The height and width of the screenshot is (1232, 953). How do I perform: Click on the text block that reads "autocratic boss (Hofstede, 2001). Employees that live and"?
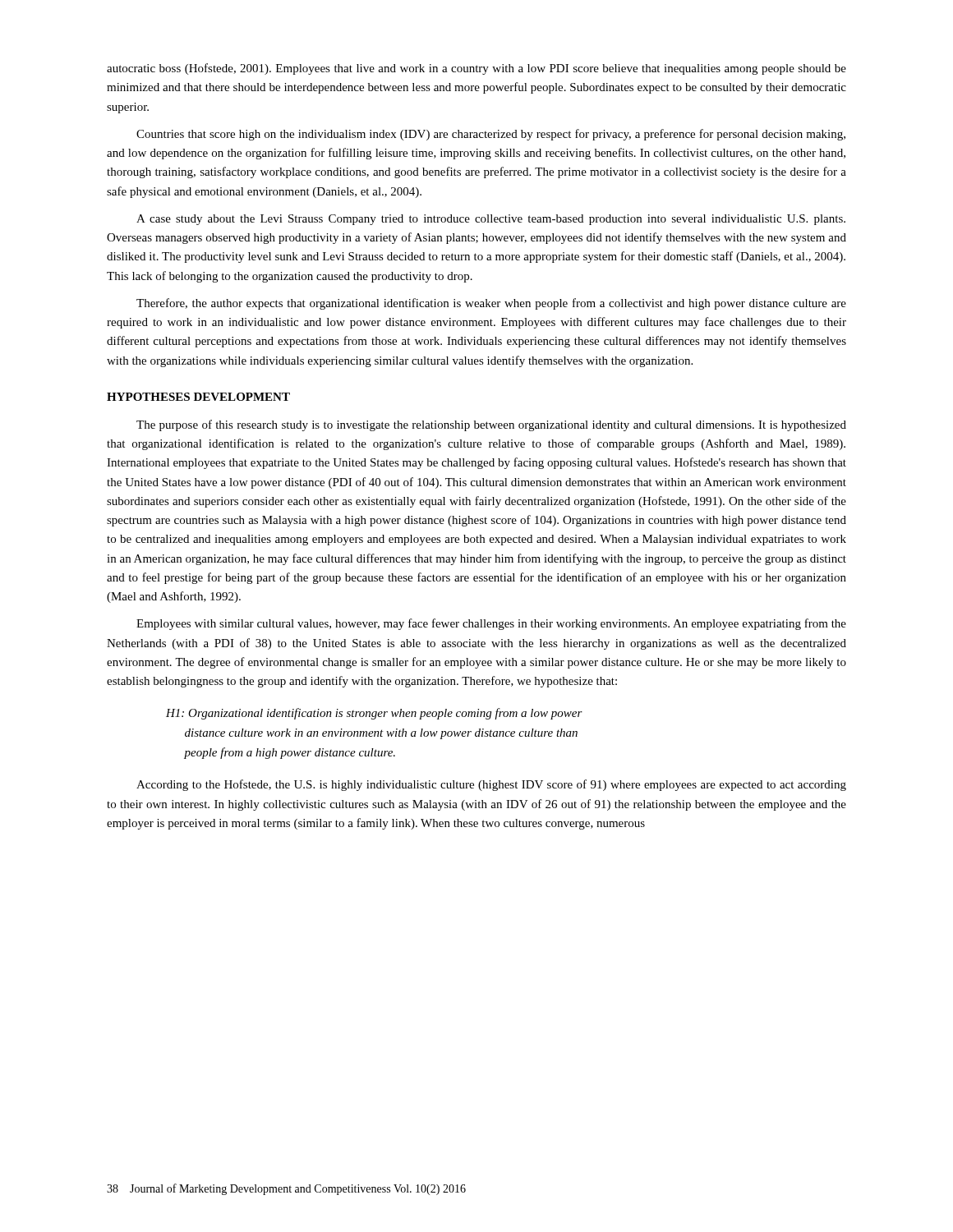point(476,87)
